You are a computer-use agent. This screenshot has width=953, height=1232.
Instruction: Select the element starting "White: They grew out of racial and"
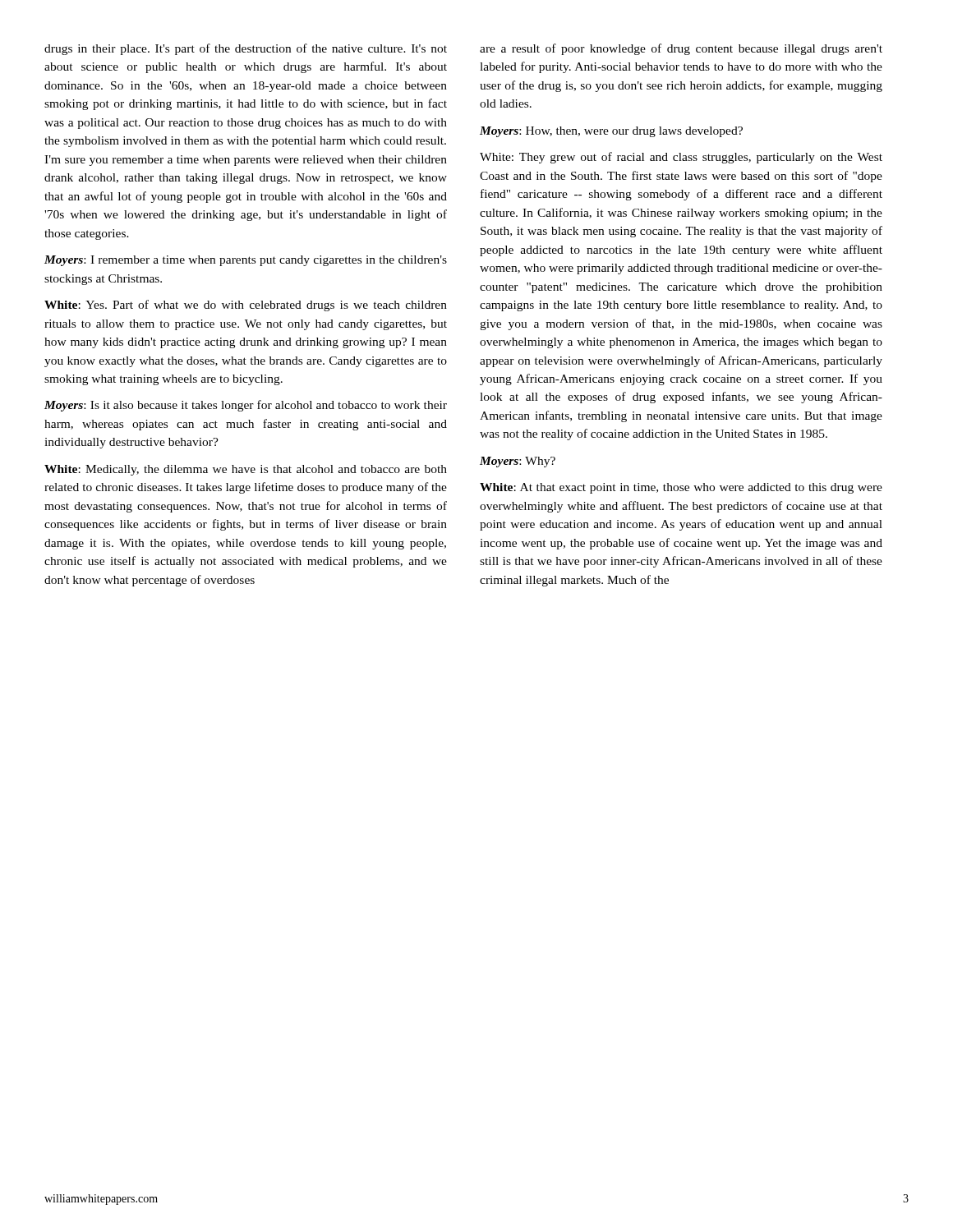click(x=681, y=296)
